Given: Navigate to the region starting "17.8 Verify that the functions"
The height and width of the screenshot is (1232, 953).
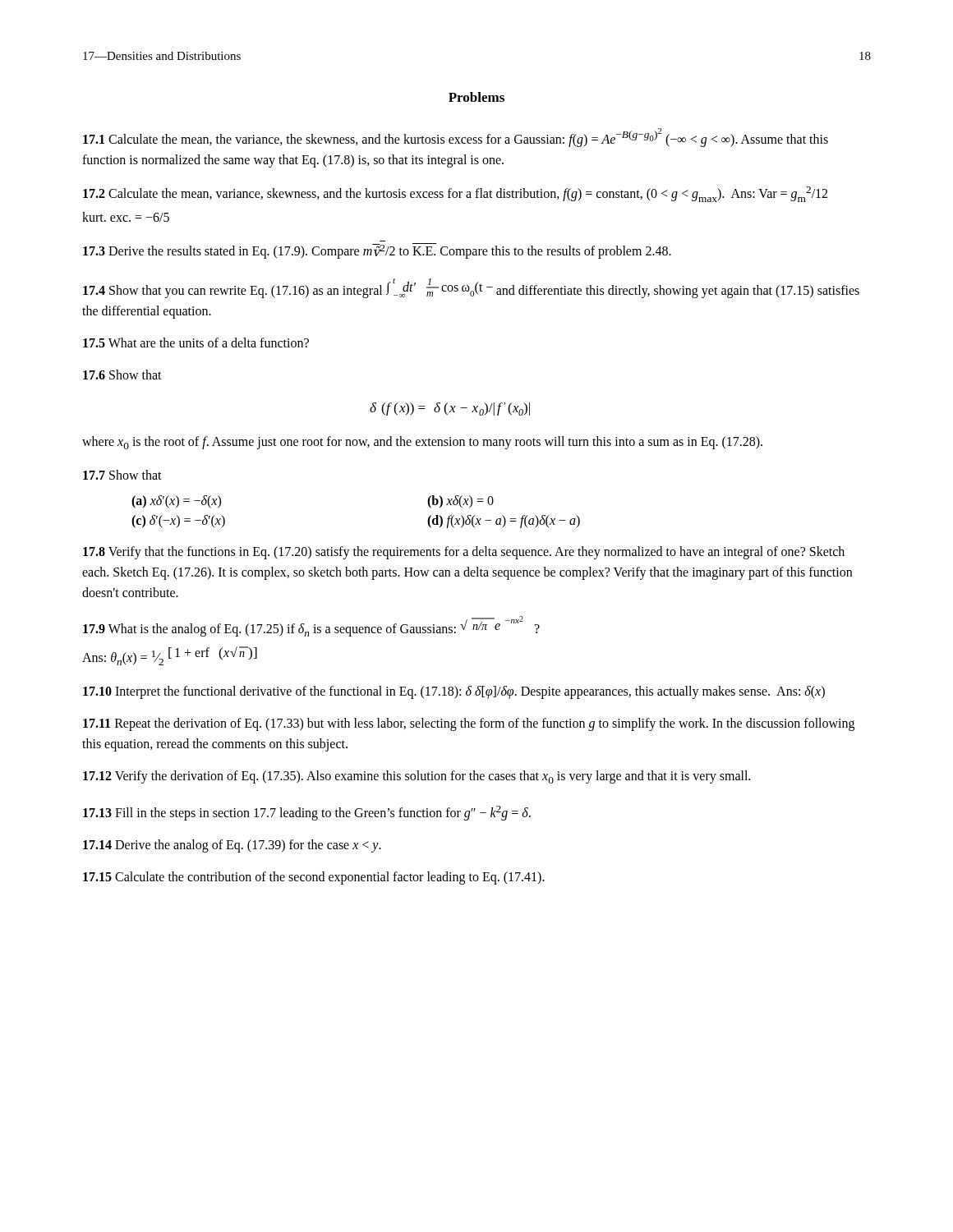Looking at the screenshot, I should click(x=467, y=572).
